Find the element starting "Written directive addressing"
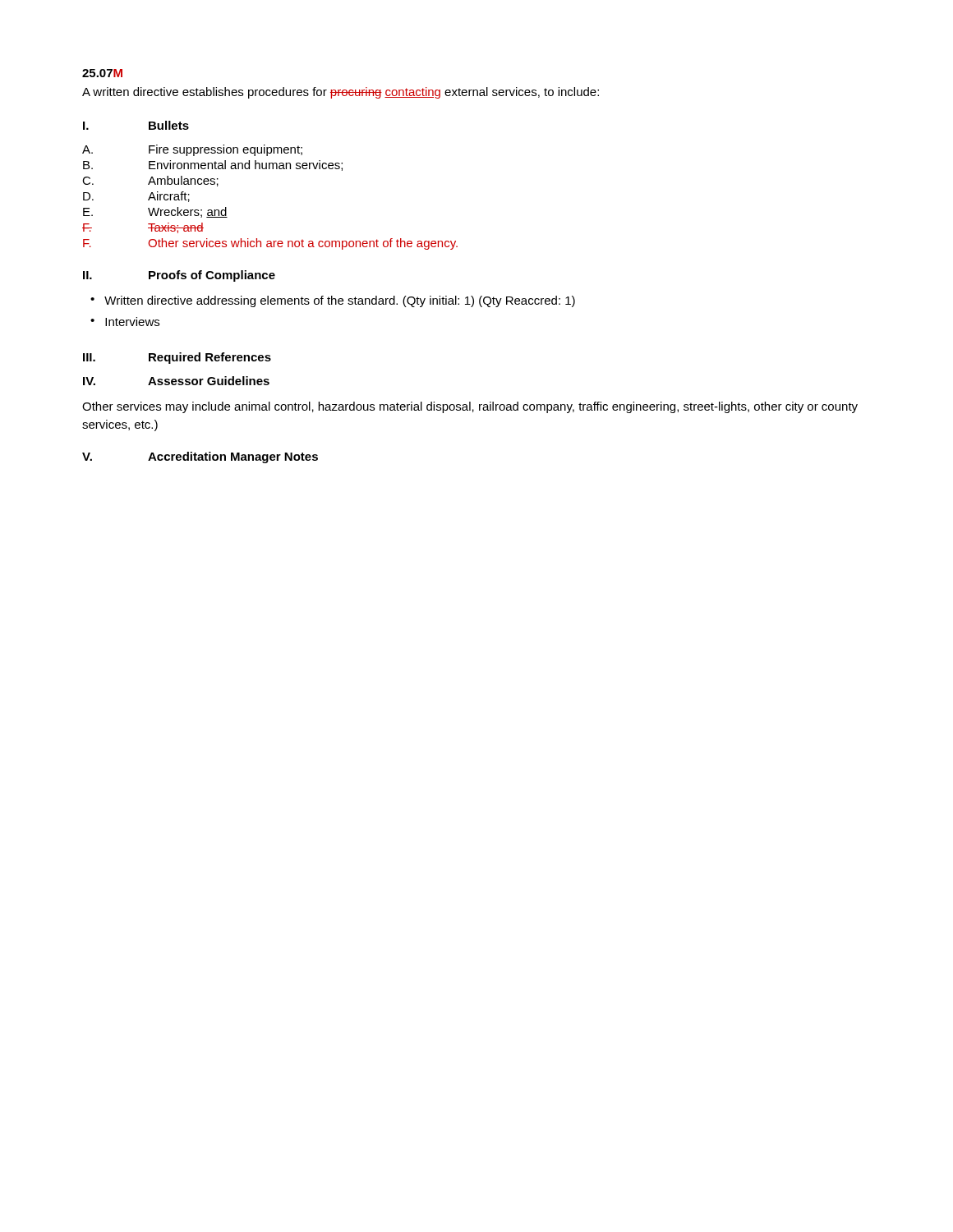 tap(476, 300)
